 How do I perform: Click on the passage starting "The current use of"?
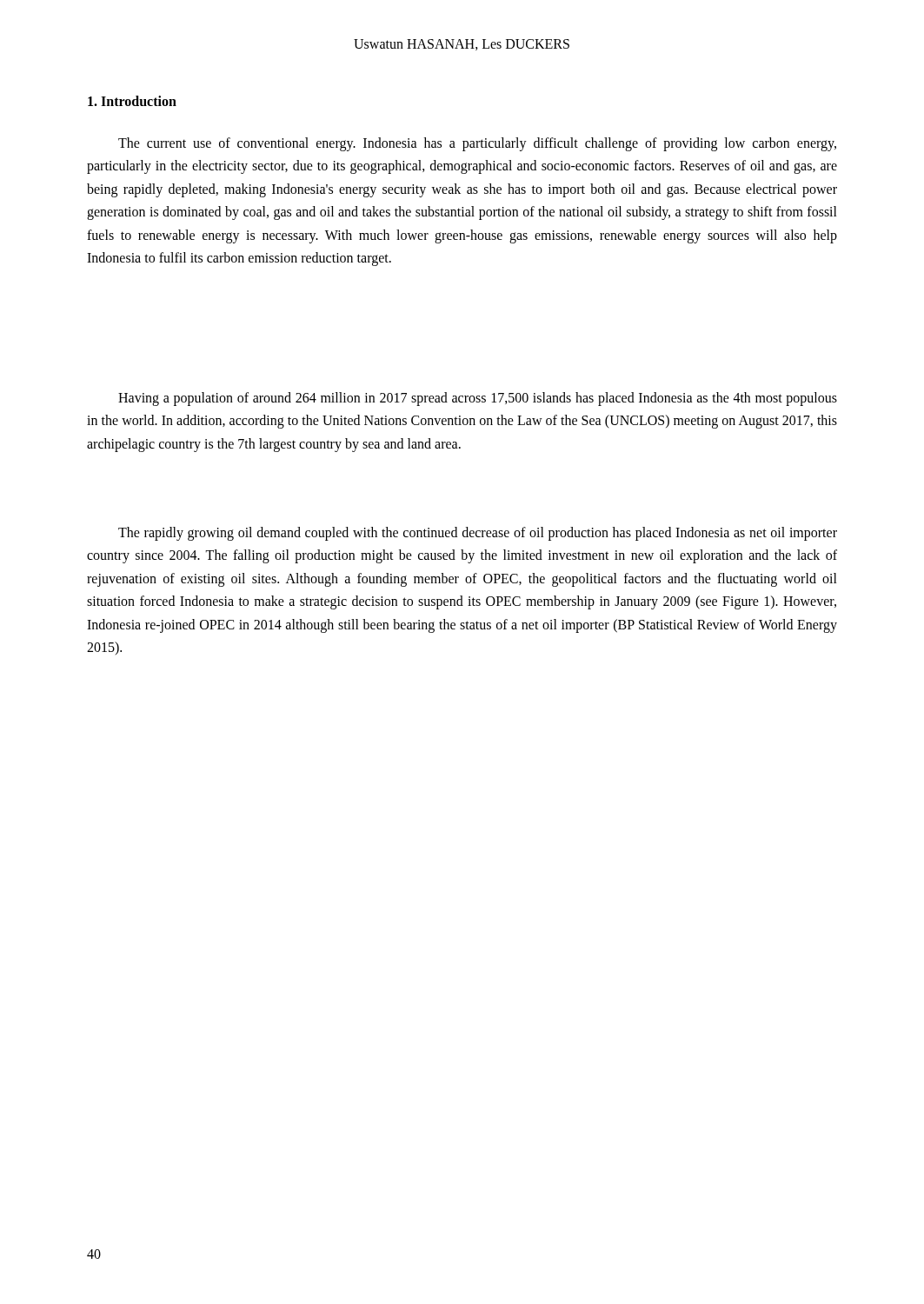[x=462, y=200]
